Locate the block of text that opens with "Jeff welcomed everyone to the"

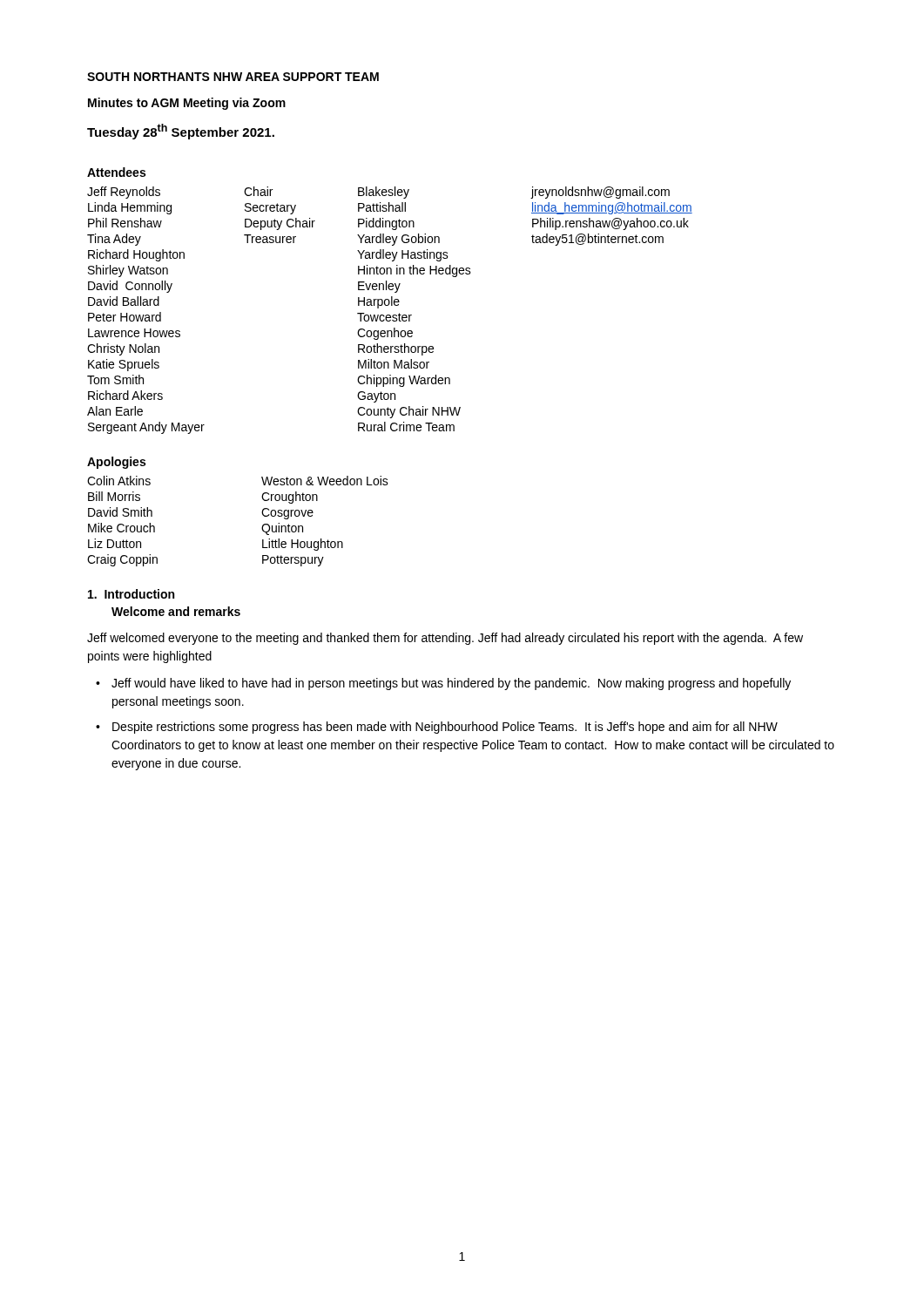[445, 647]
